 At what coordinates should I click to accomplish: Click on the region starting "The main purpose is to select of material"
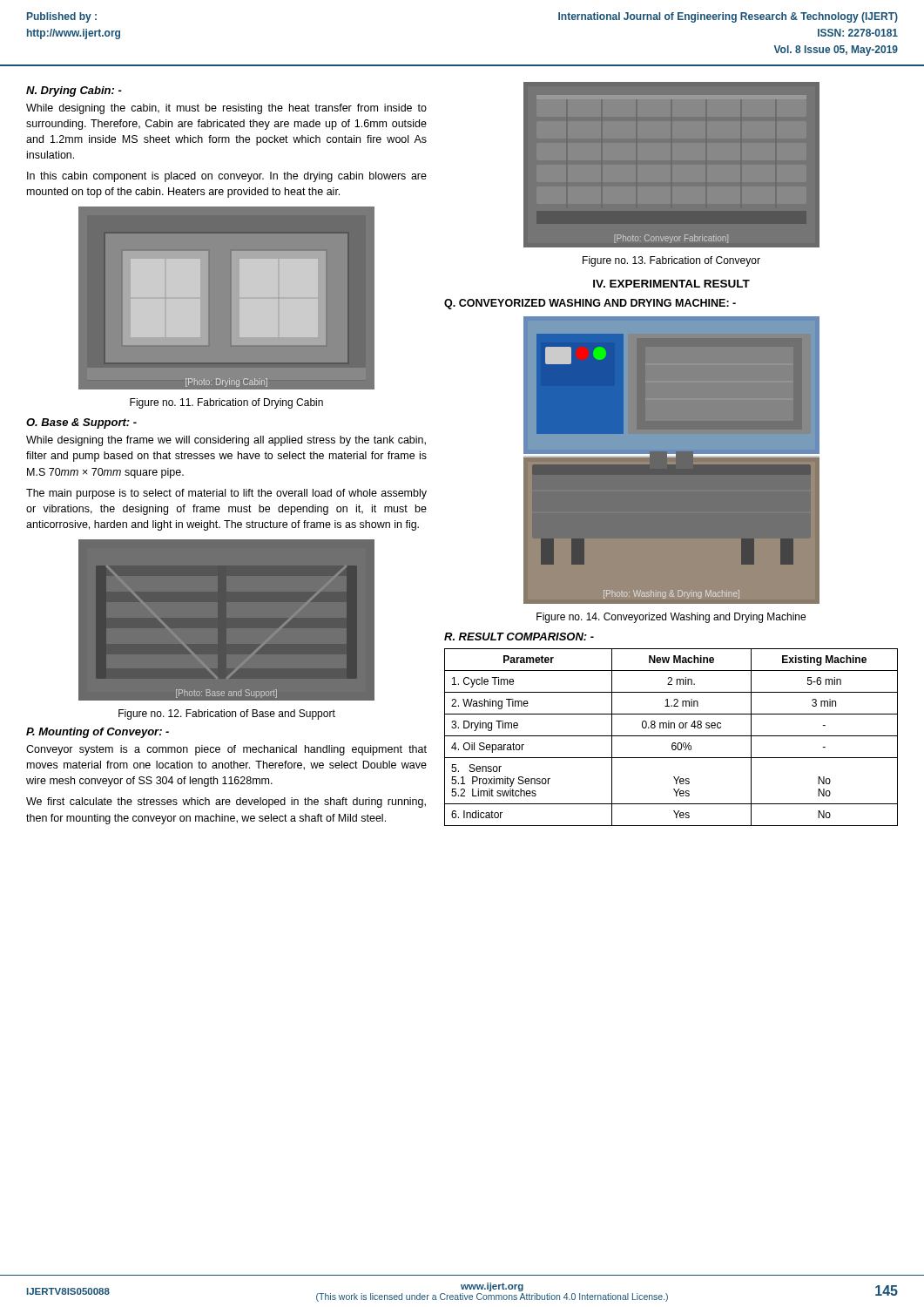pos(226,509)
